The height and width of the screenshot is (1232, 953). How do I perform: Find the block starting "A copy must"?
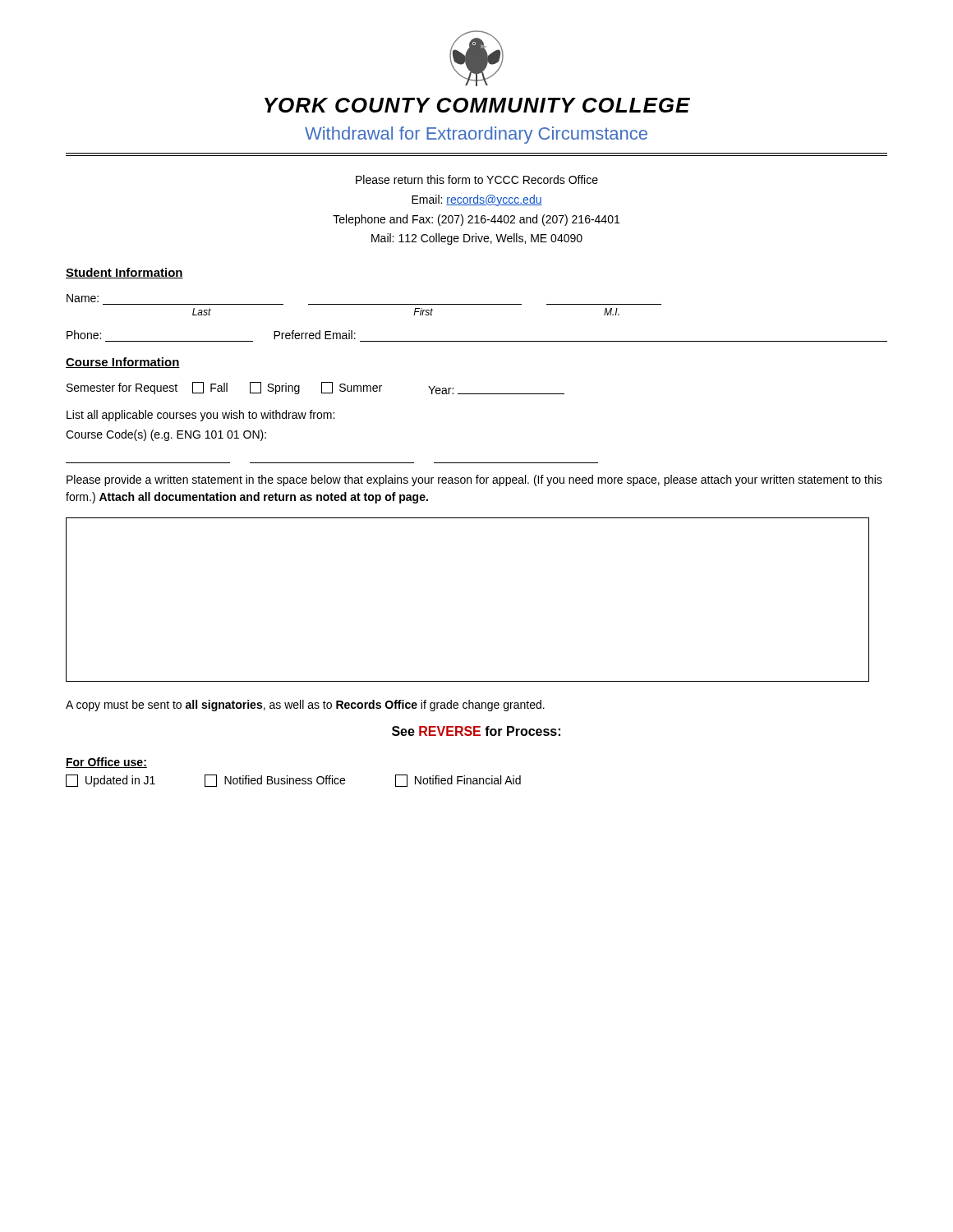(x=305, y=705)
